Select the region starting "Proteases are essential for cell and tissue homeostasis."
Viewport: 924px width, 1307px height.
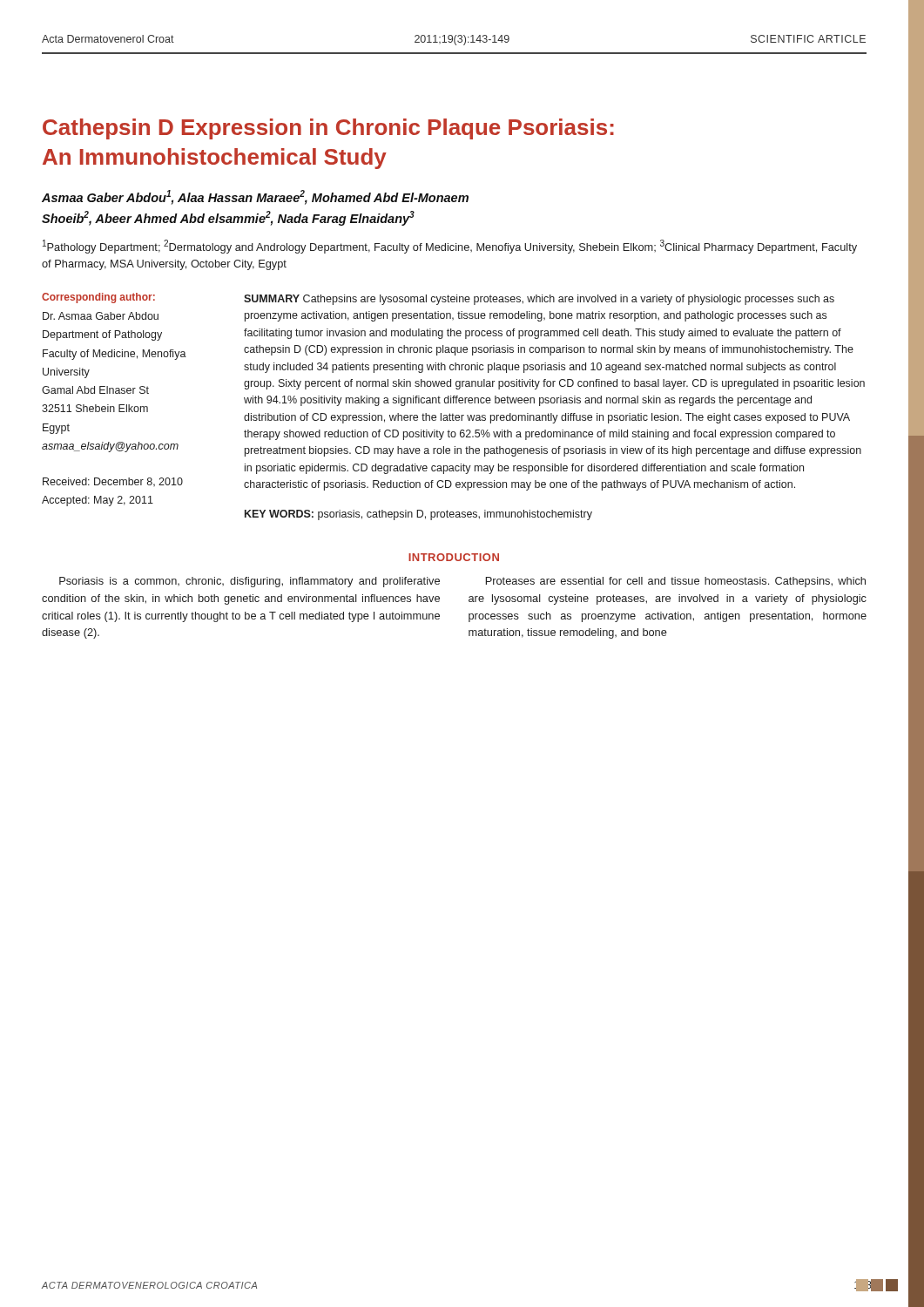pyautogui.click(x=667, y=607)
